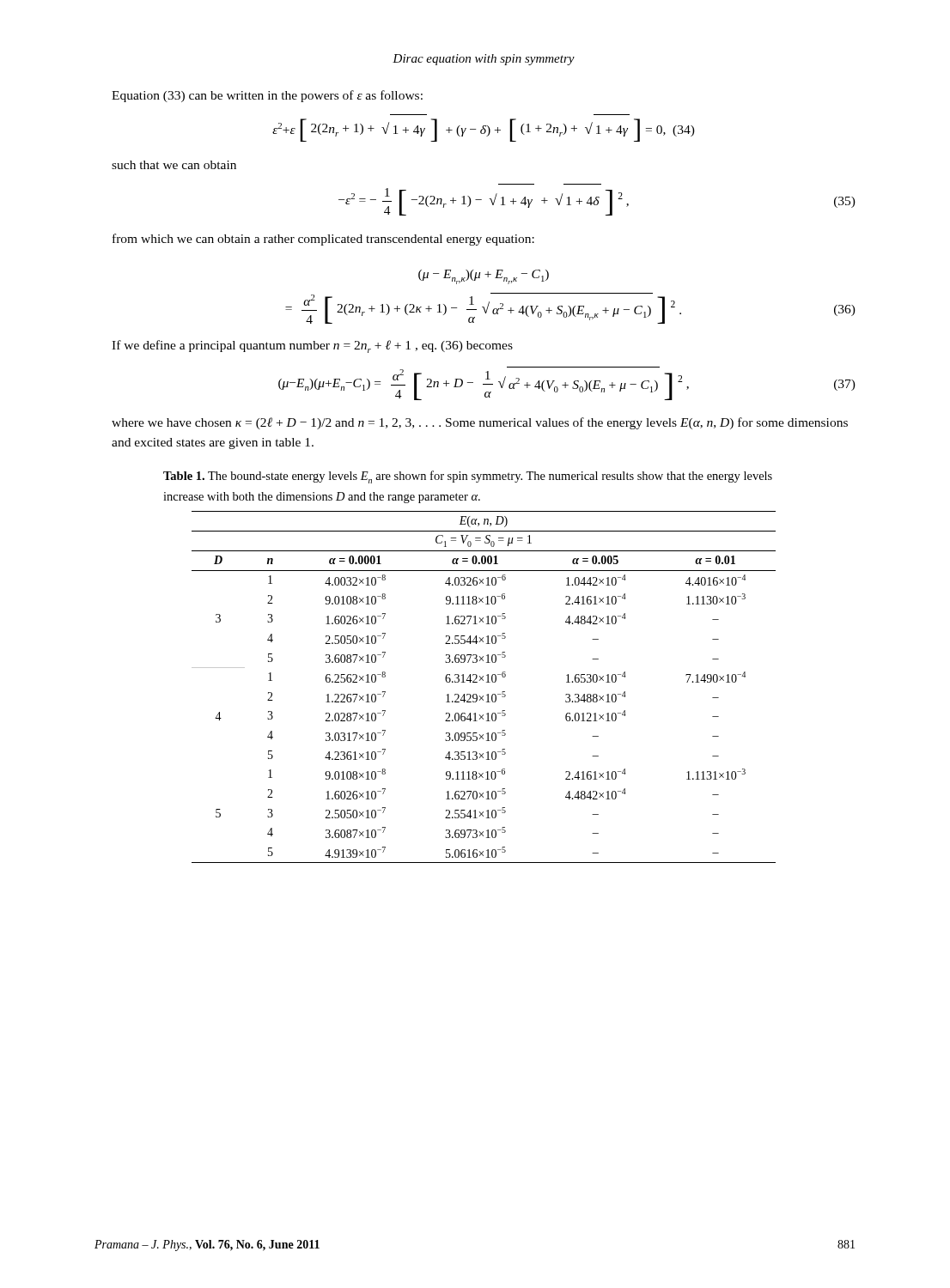Locate the block of text that opens with "If we define a principal quantum number"
Image resolution: width=950 pixels, height=1288 pixels.
312,346
